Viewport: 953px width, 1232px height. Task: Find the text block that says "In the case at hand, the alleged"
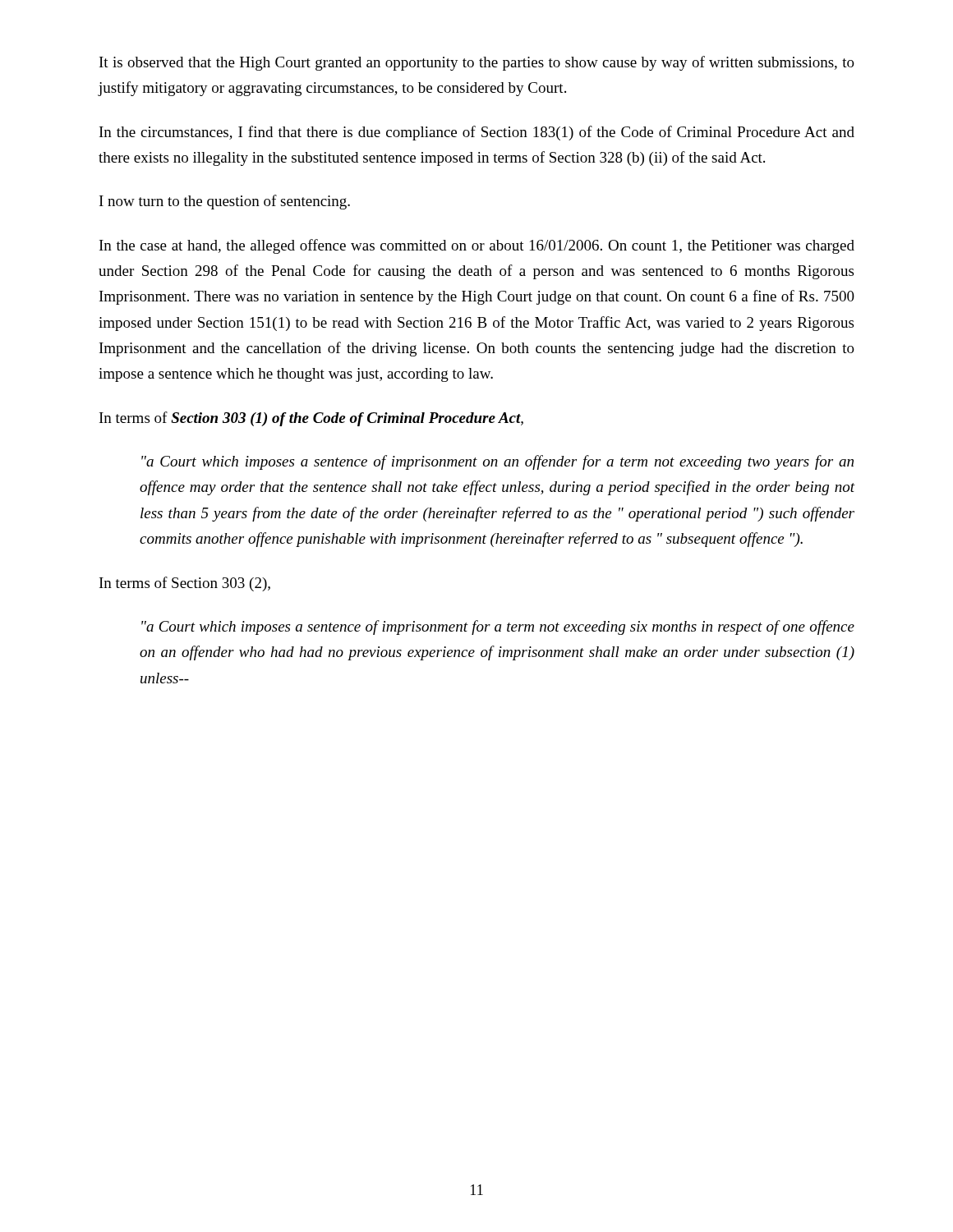pos(476,309)
